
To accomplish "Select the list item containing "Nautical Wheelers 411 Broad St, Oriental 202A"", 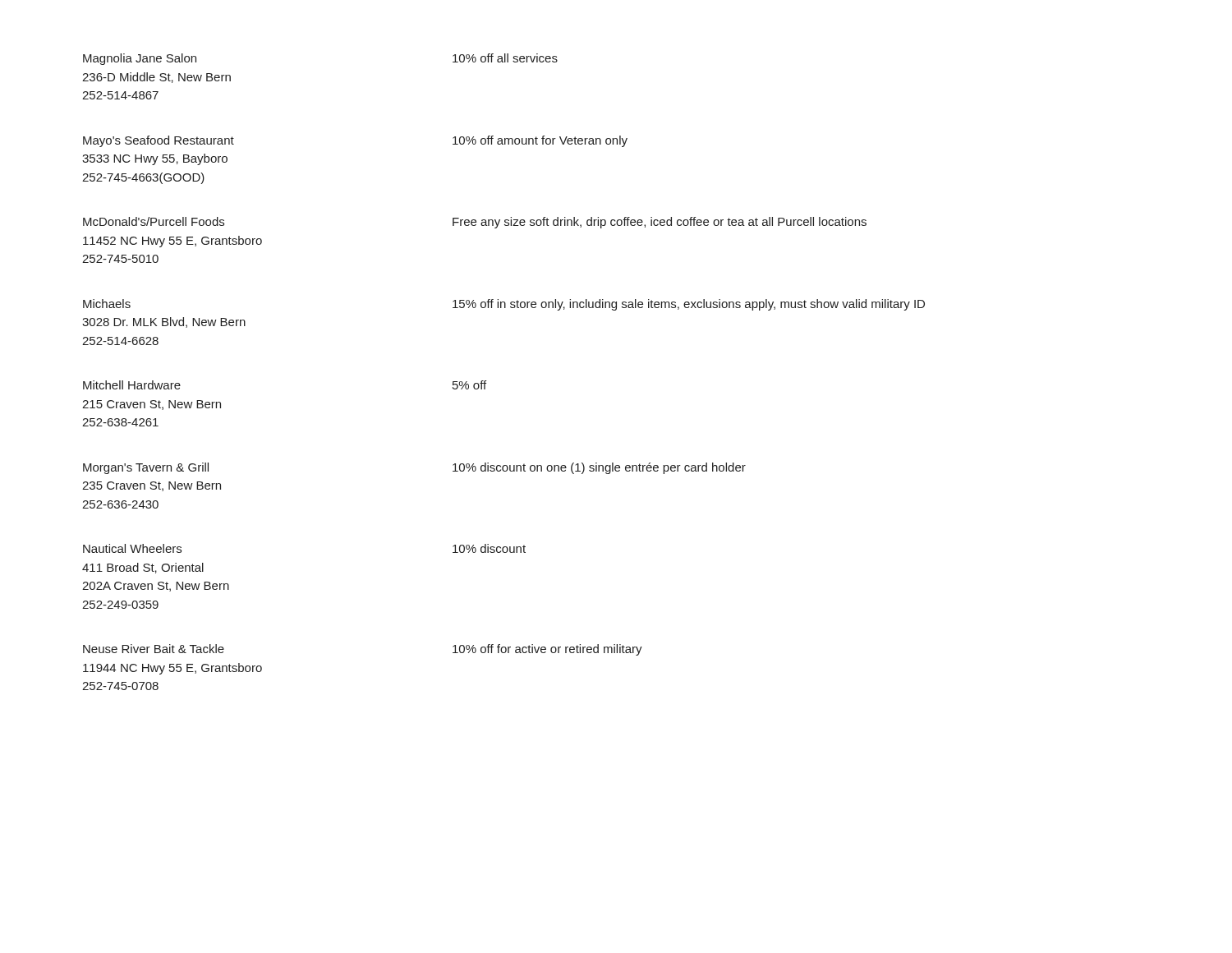I will tap(156, 576).
